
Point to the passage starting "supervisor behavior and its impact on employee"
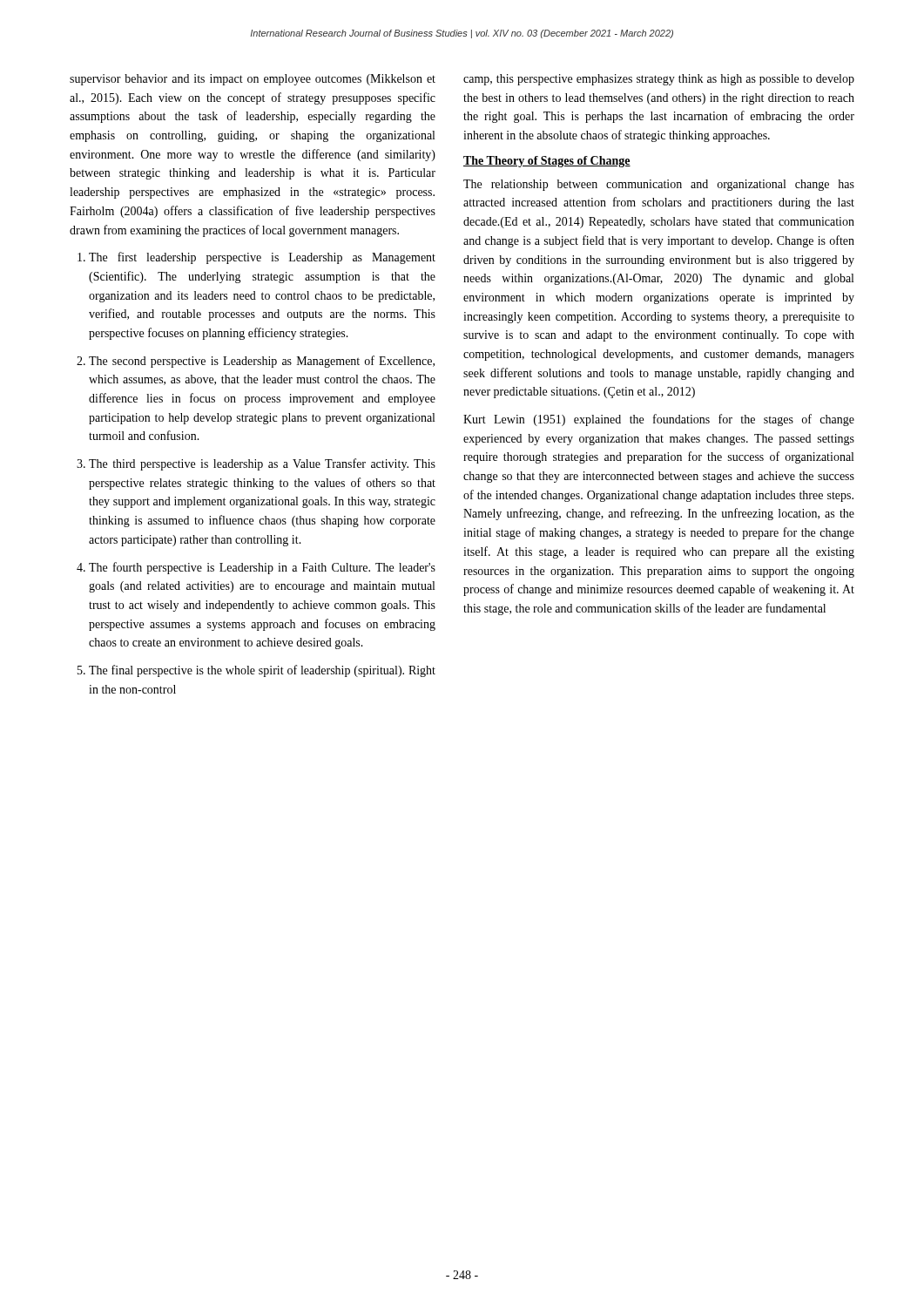(253, 154)
